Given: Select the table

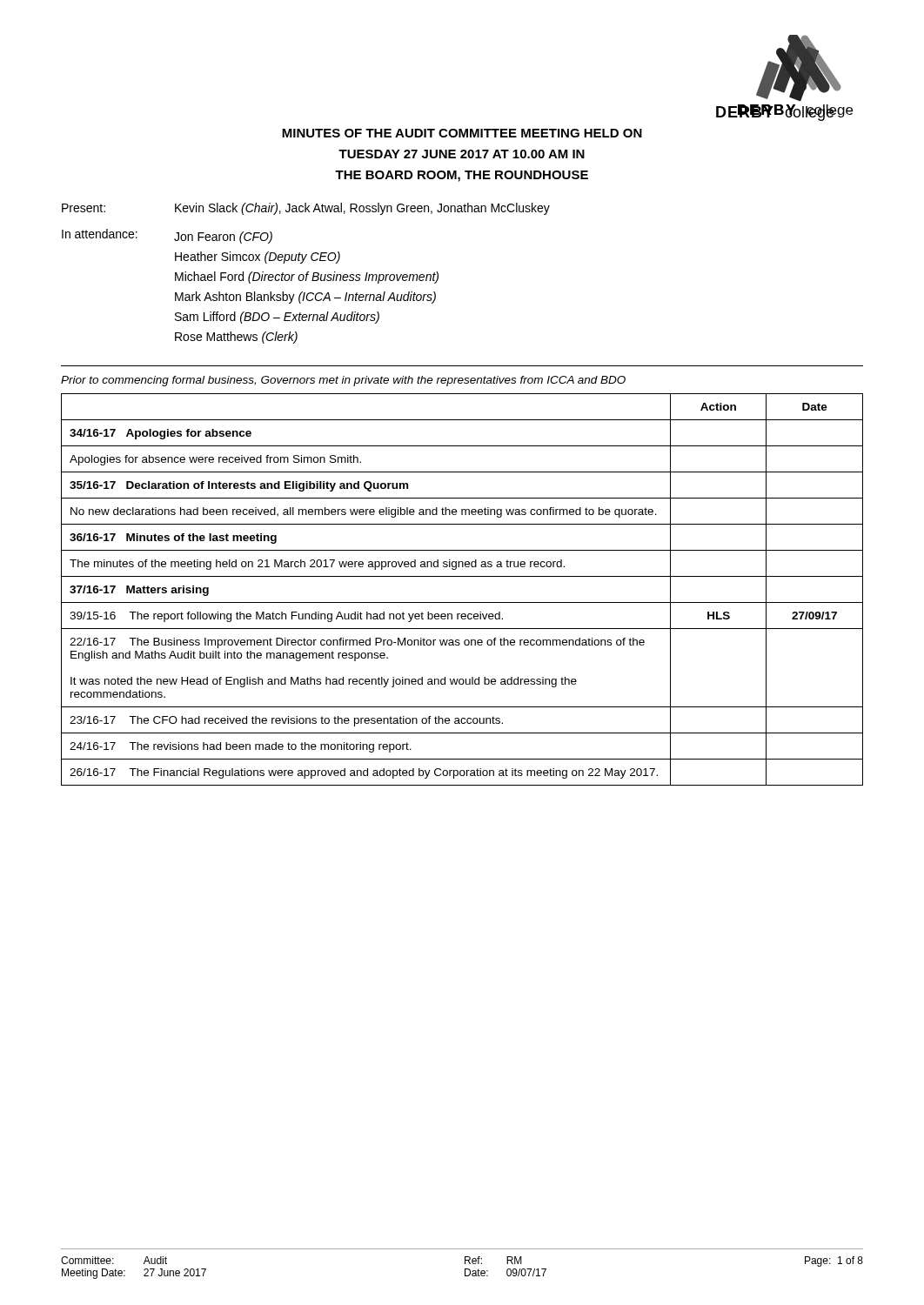Looking at the screenshot, I should point(462,589).
